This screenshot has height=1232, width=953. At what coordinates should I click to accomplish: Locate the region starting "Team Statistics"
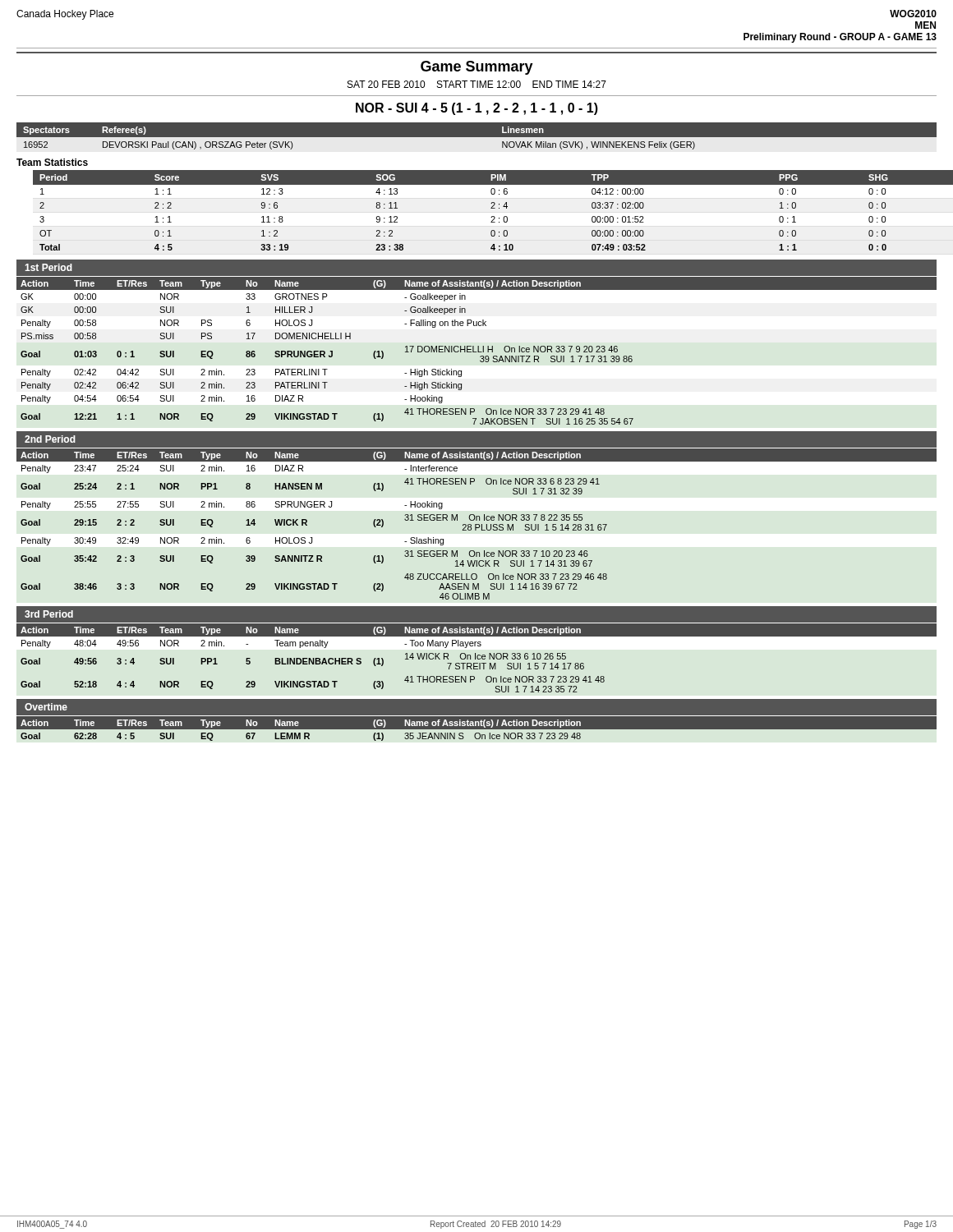pyautogui.click(x=52, y=163)
